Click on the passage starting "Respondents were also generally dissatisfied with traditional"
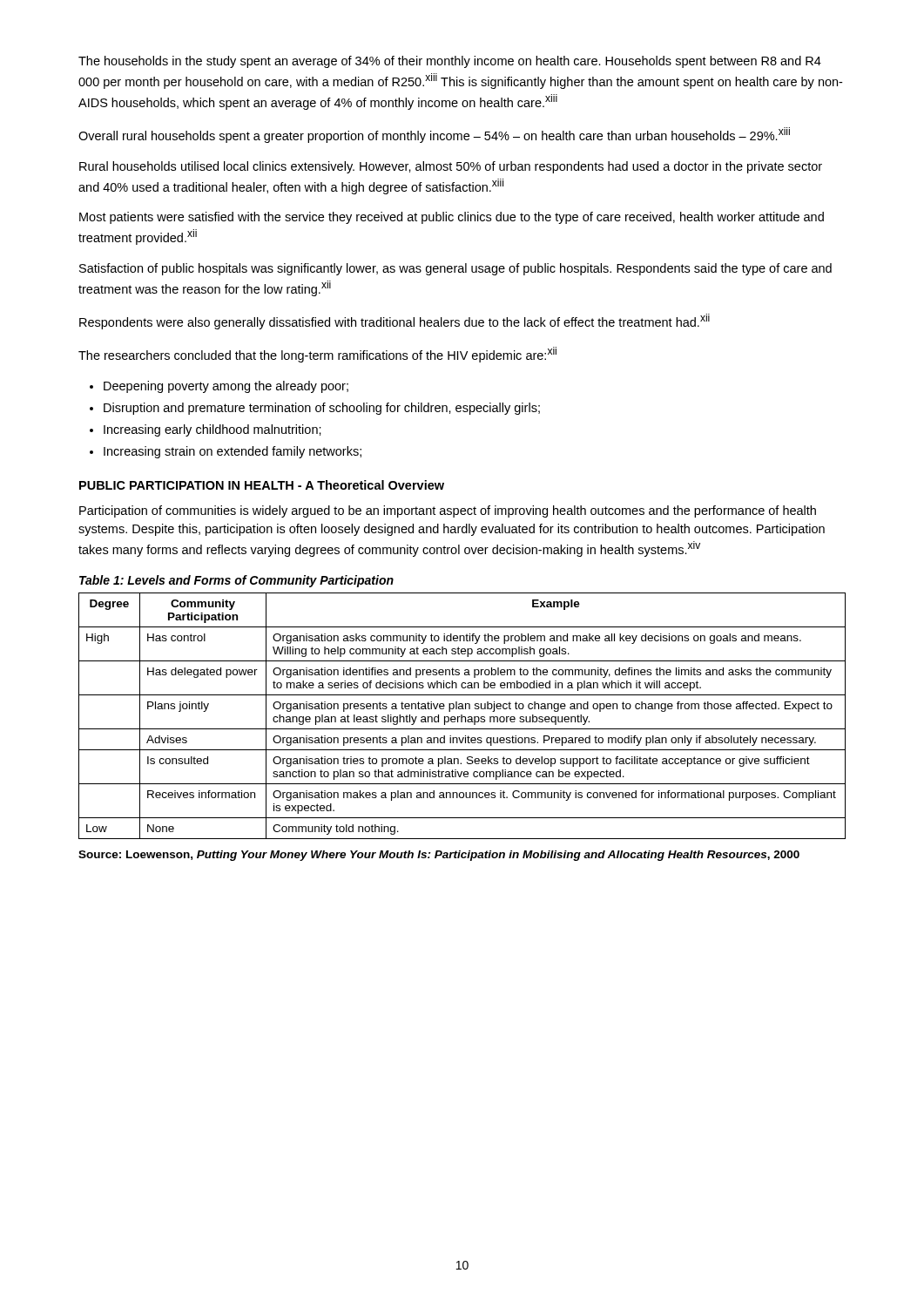This screenshot has width=924, height=1307. 462,322
